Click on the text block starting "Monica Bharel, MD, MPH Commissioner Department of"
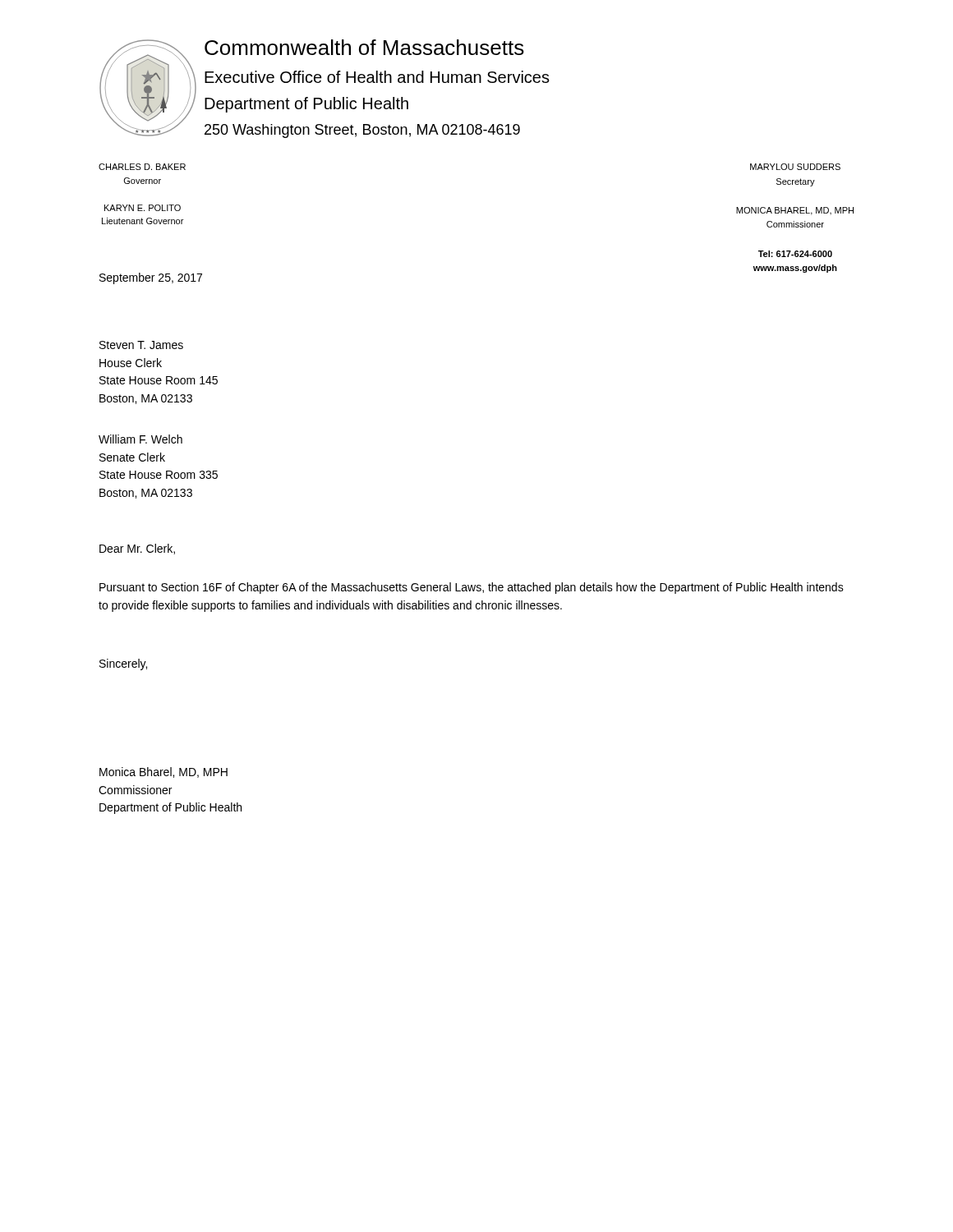 point(170,790)
